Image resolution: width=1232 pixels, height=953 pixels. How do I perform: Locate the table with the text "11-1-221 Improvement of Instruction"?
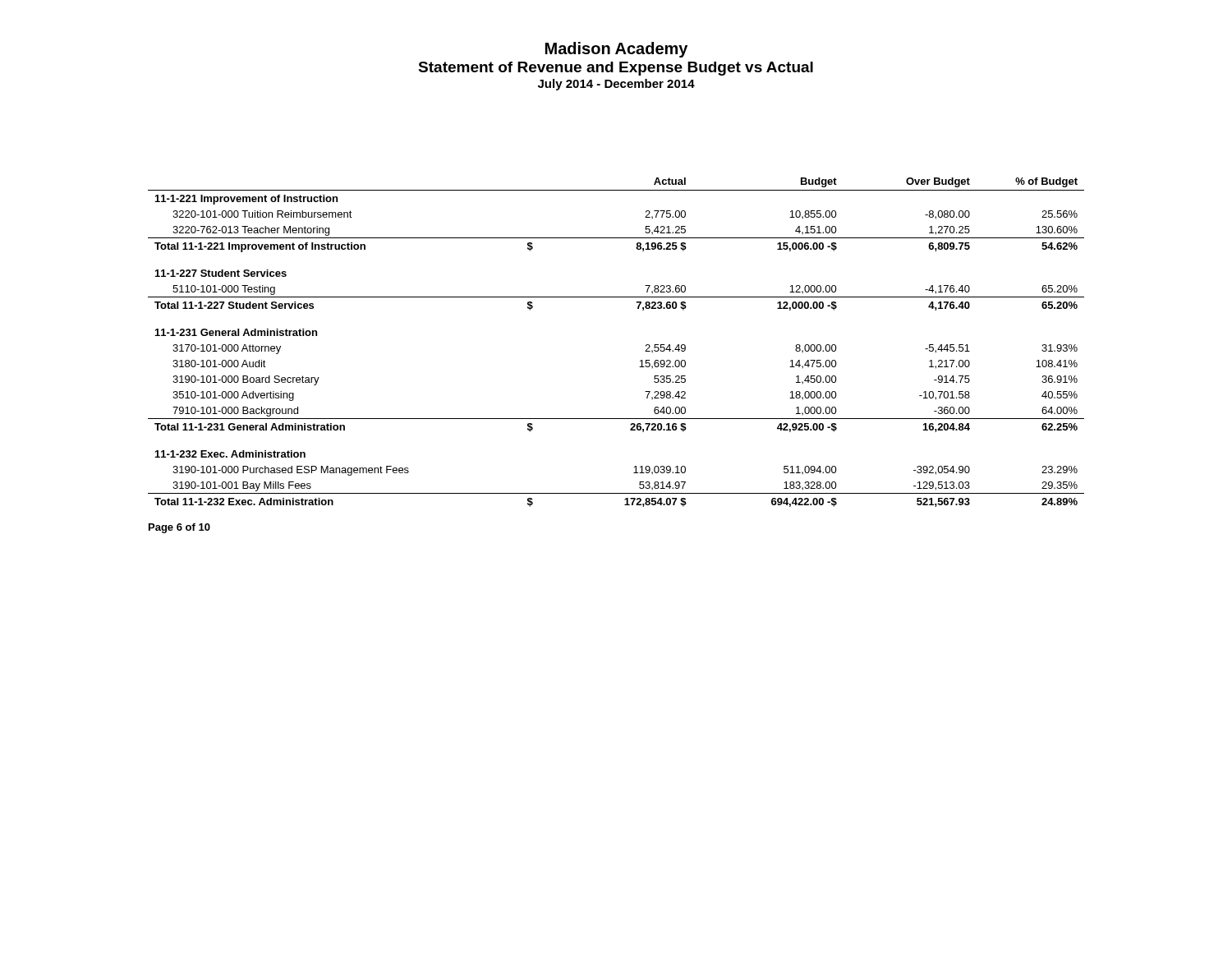[x=616, y=341]
